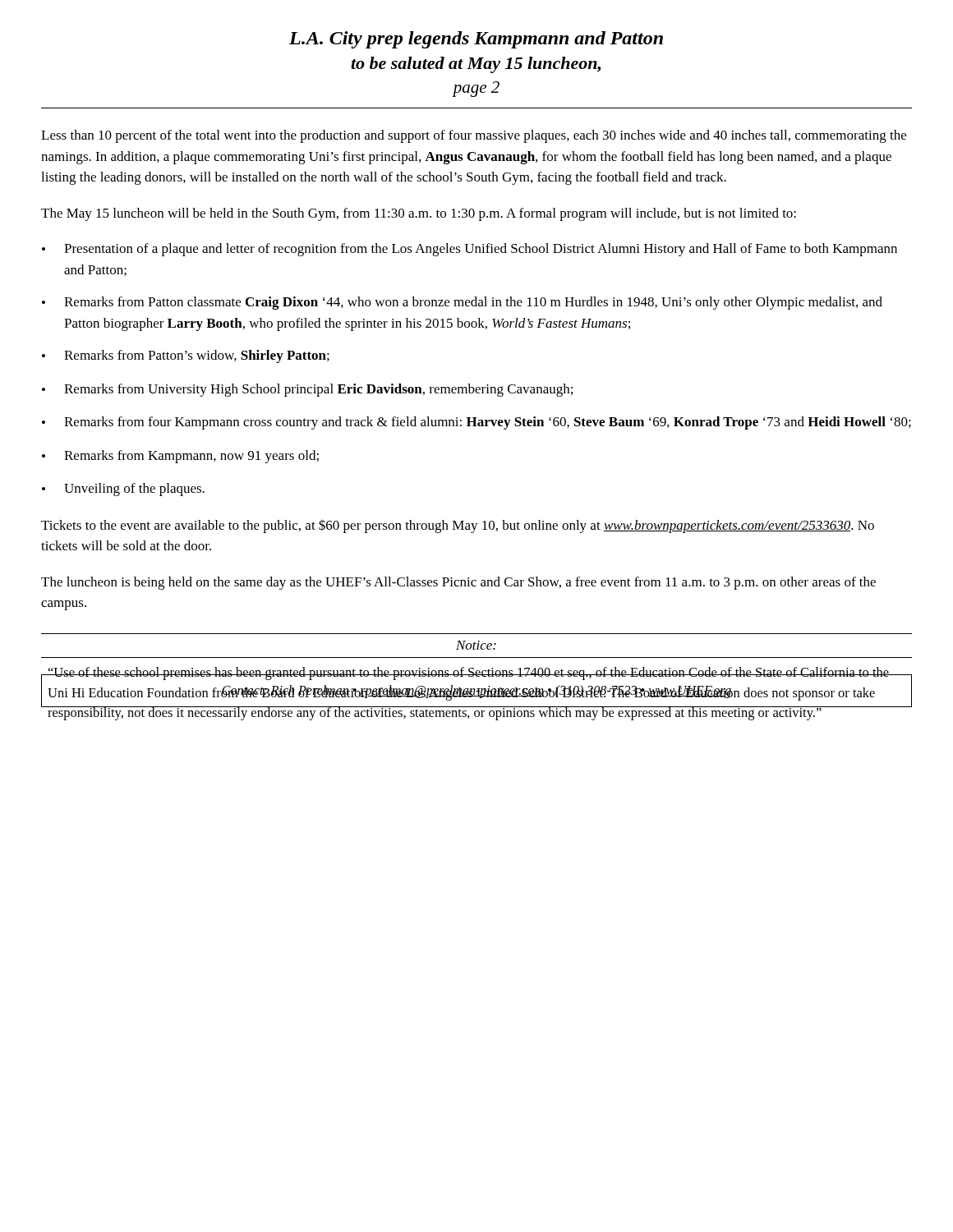Navigate to the element starting "• Remarks from University High School"
This screenshot has width=953, height=1232.
click(x=476, y=389)
